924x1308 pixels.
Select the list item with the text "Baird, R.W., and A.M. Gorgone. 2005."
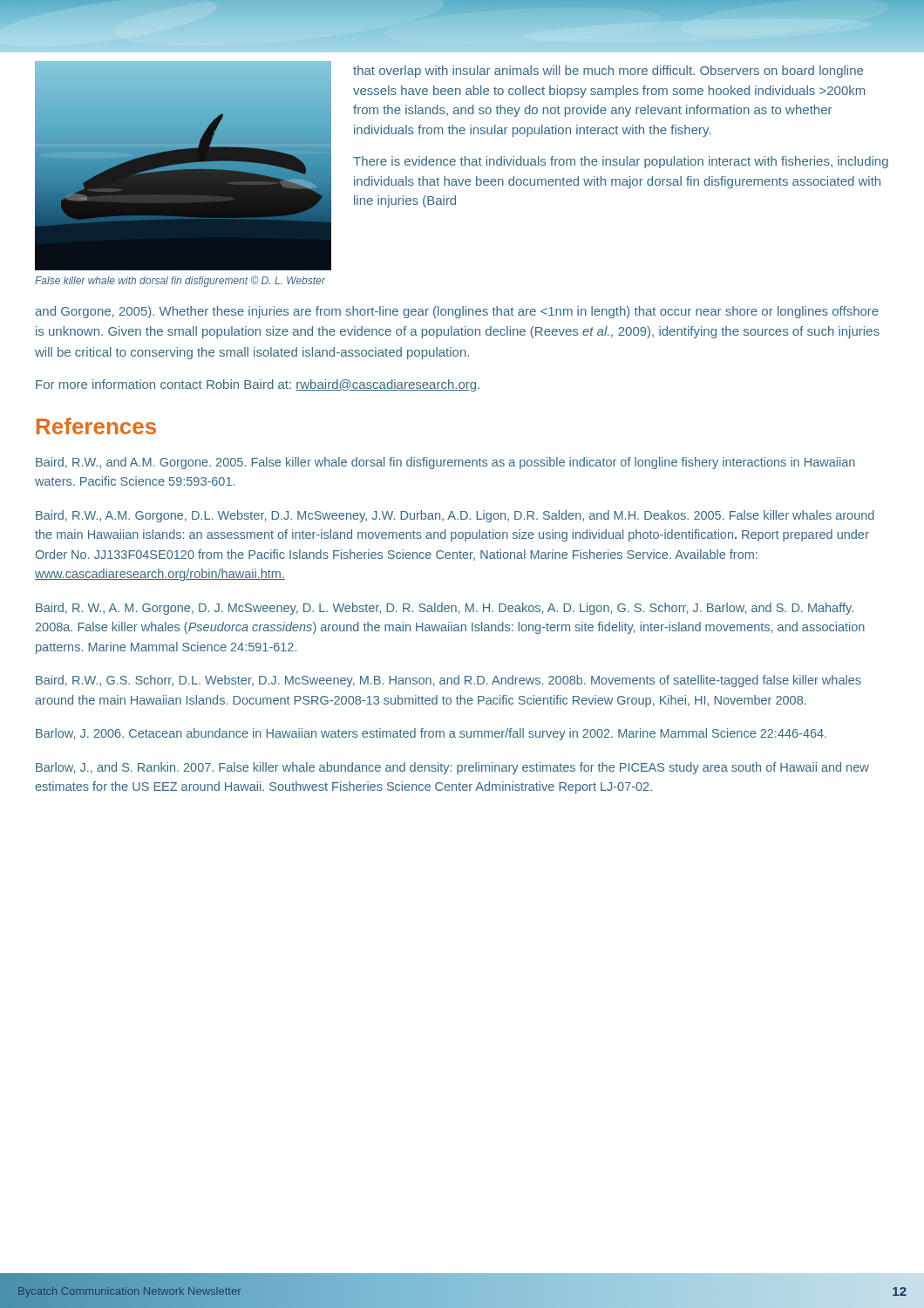445,472
